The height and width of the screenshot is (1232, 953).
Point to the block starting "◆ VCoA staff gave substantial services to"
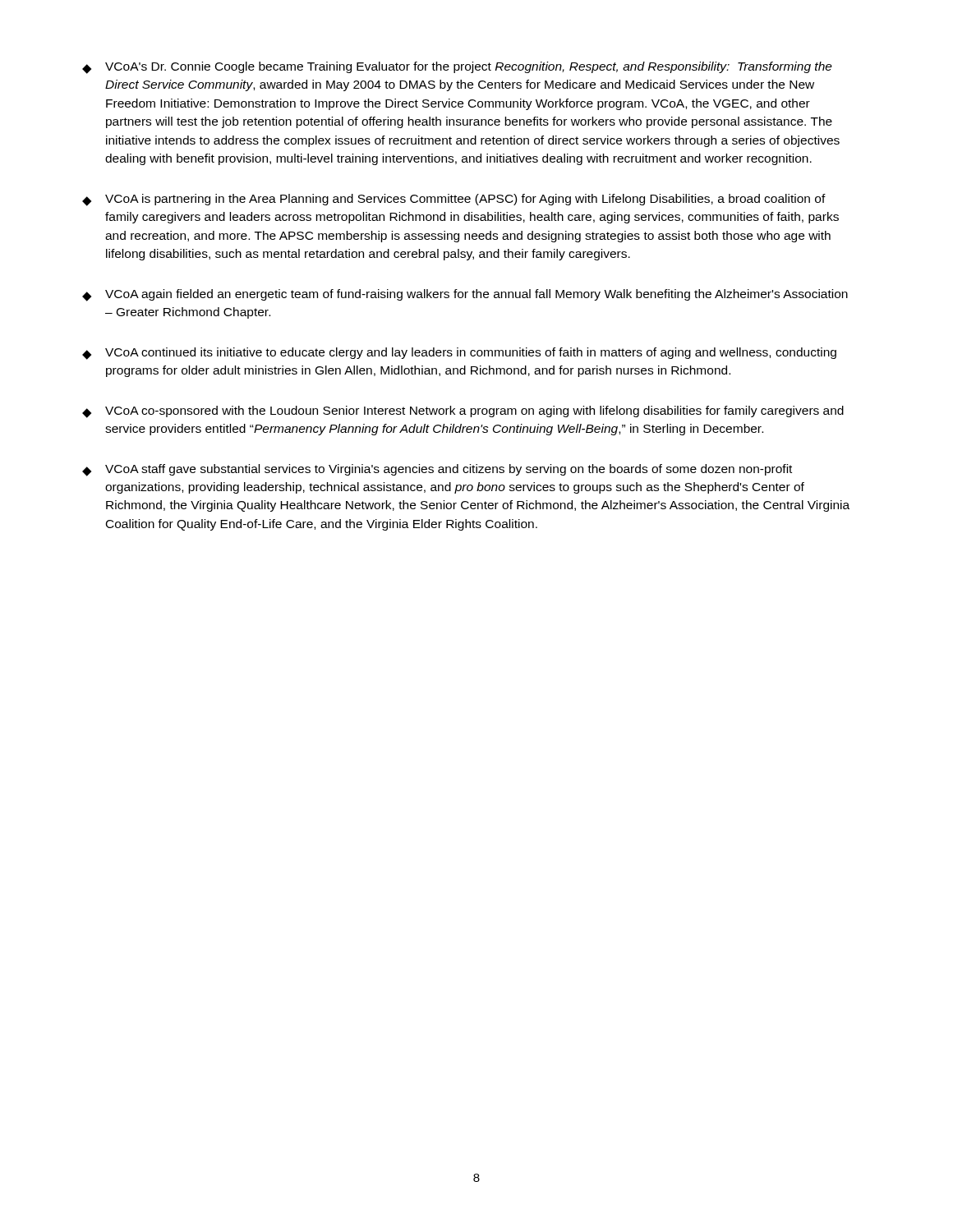[468, 496]
